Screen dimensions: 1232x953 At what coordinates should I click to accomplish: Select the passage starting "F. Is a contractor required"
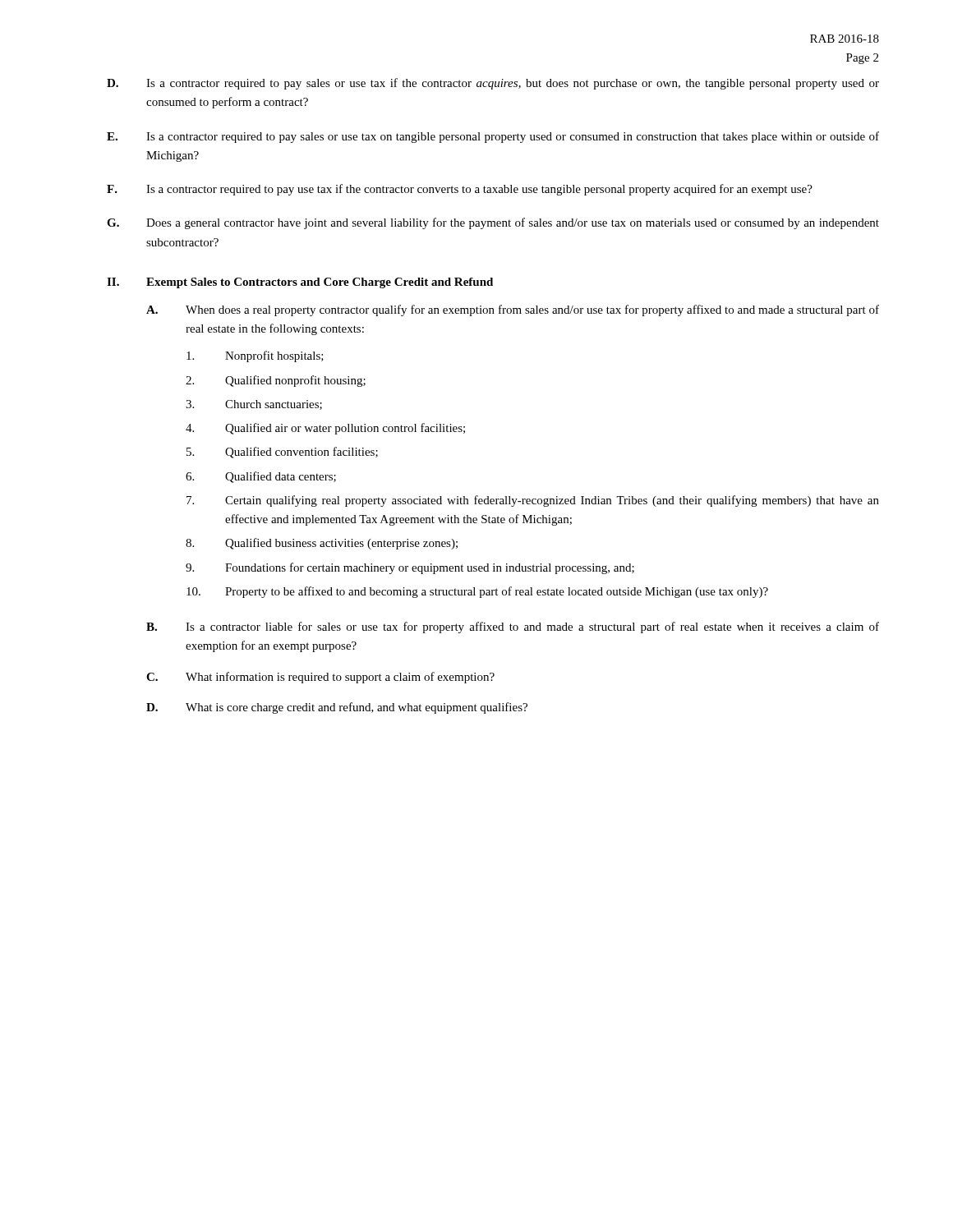click(x=493, y=189)
